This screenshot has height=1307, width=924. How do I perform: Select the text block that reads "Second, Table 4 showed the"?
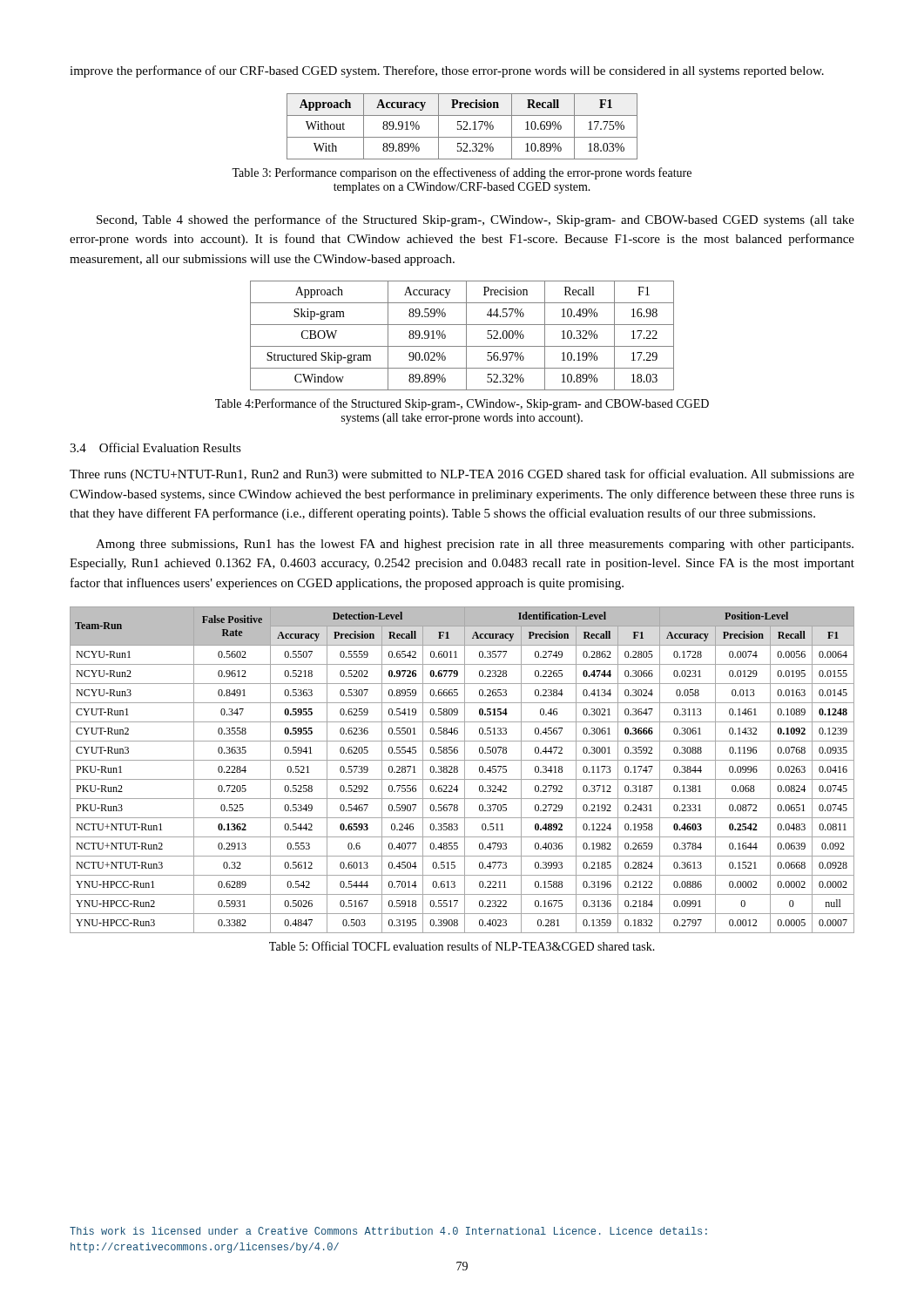[x=462, y=239]
